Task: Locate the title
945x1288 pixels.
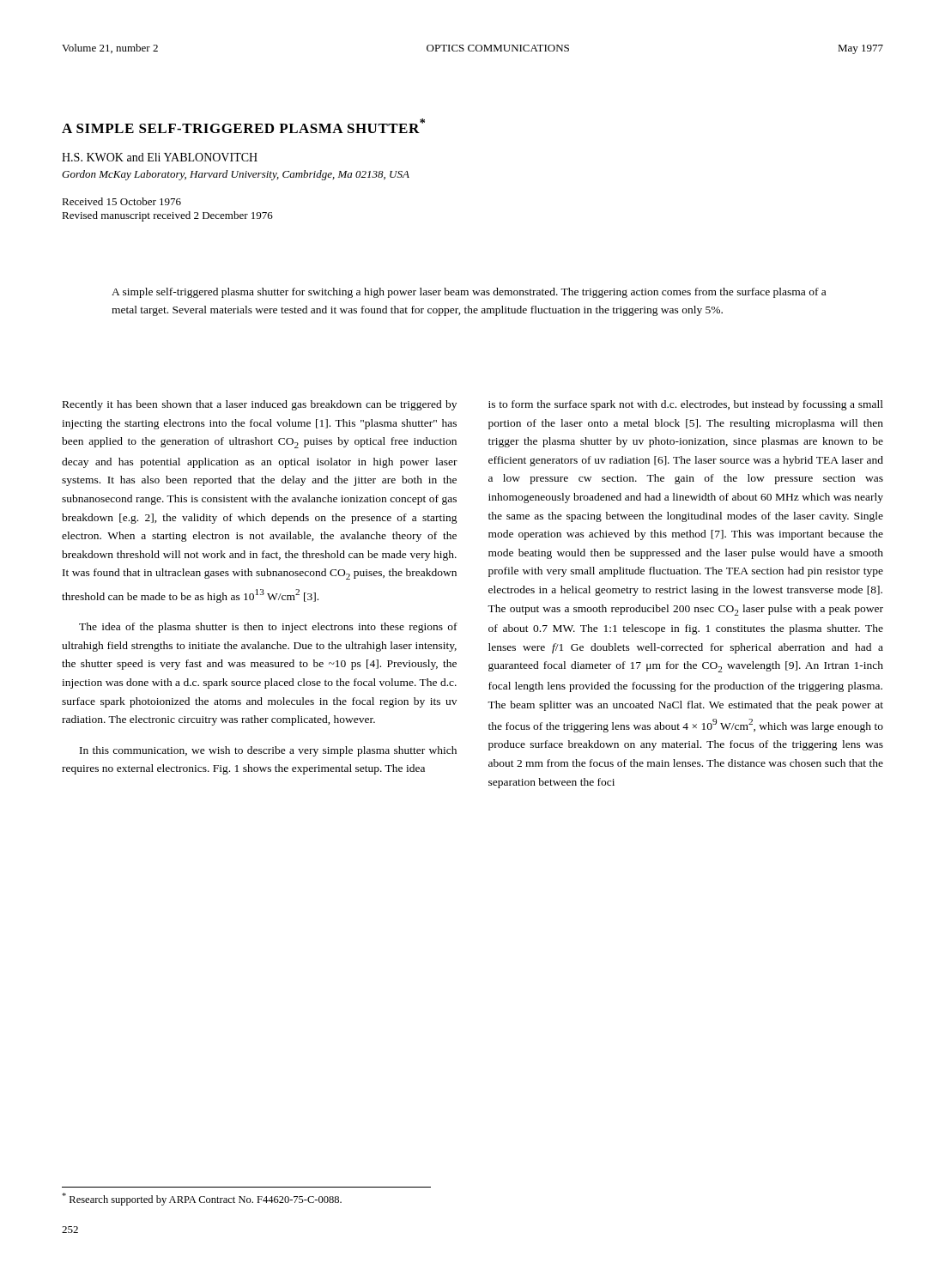Action: [x=244, y=126]
